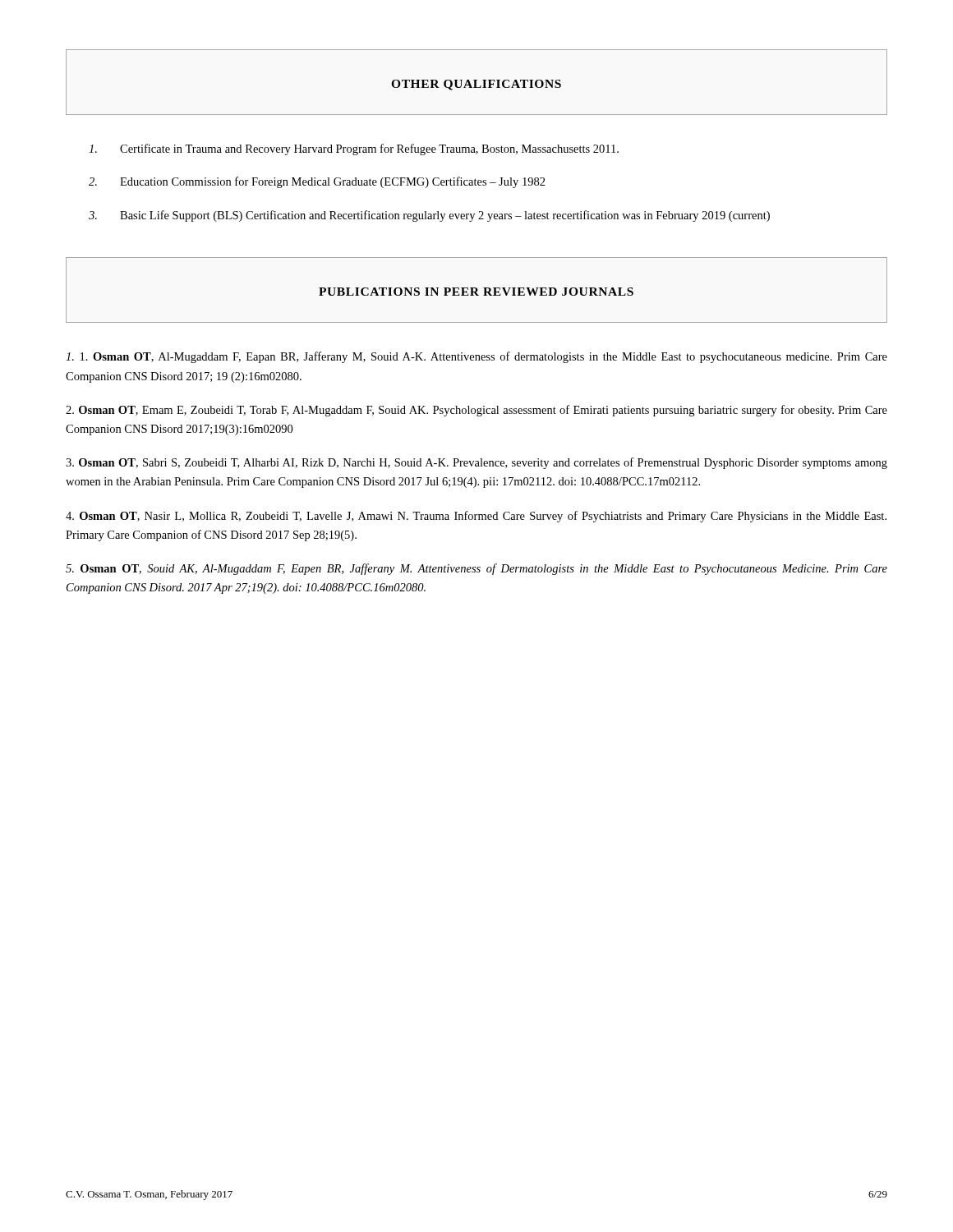Locate the block starting "Osman OT, Nasir L, Mollica R, Zoubeidi"
The image size is (953, 1232).
tap(476, 525)
